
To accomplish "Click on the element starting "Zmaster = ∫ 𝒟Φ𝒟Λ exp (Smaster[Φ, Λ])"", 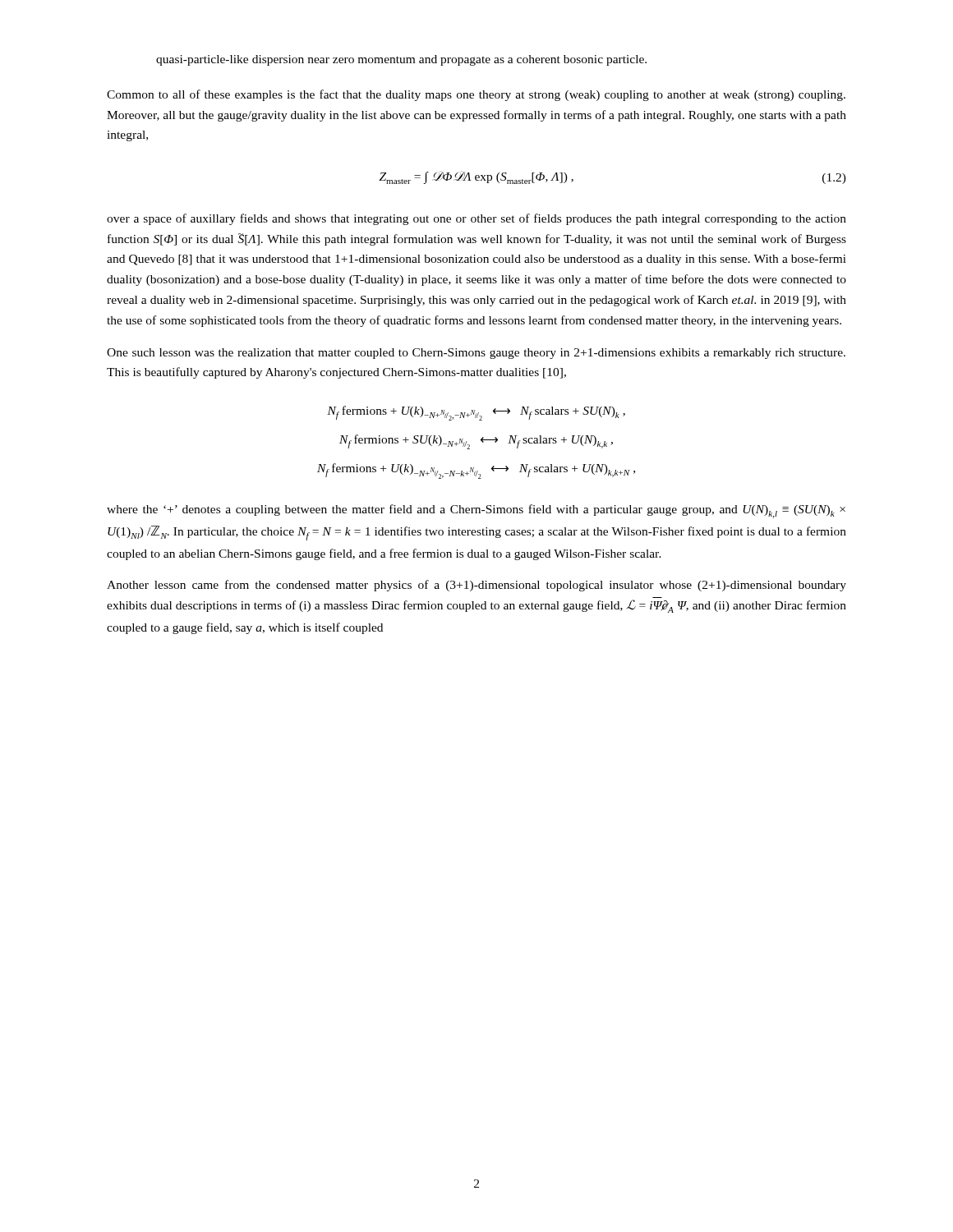I will [483, 177].
